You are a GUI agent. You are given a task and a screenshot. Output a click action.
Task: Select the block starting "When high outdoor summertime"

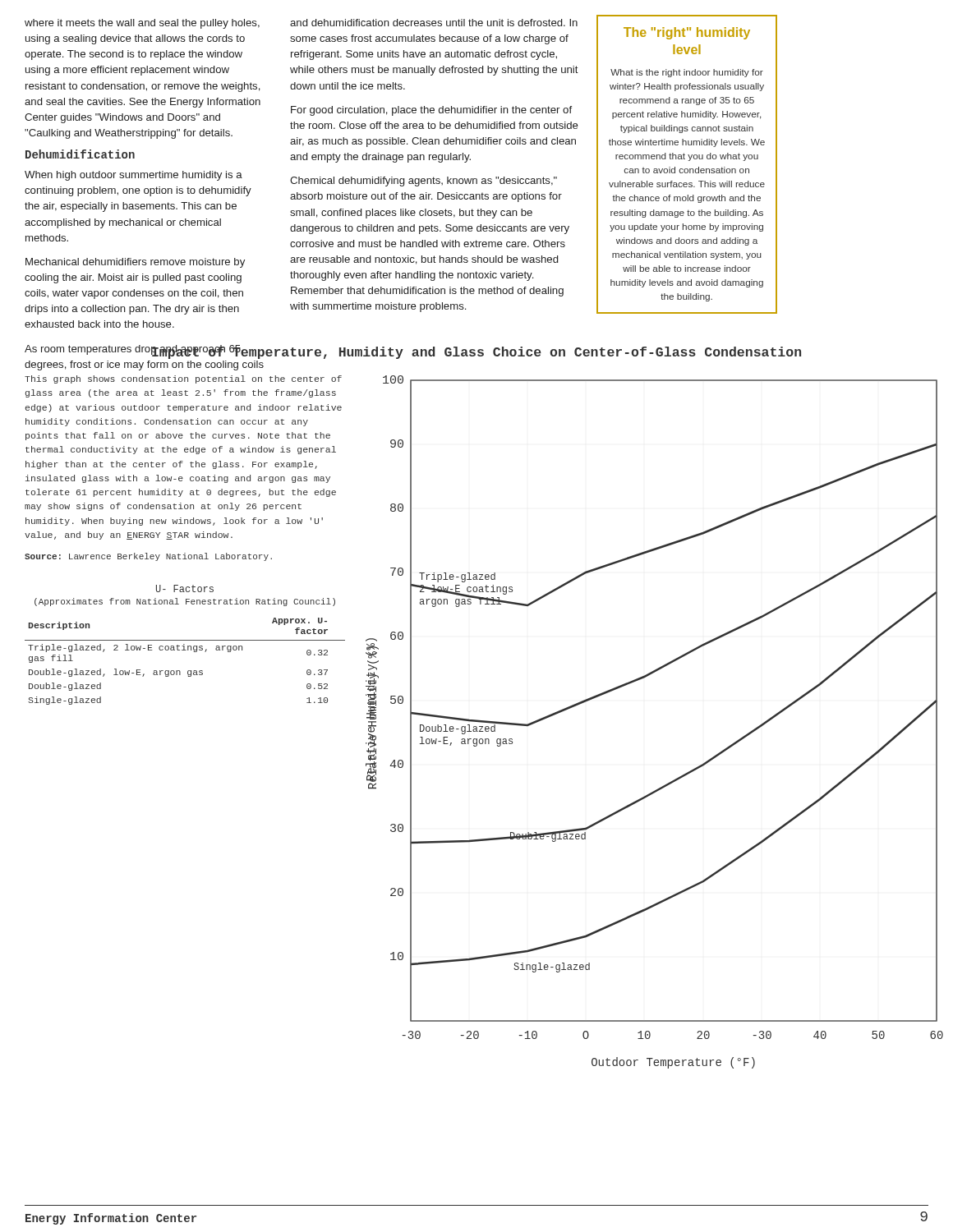[146, 269]
